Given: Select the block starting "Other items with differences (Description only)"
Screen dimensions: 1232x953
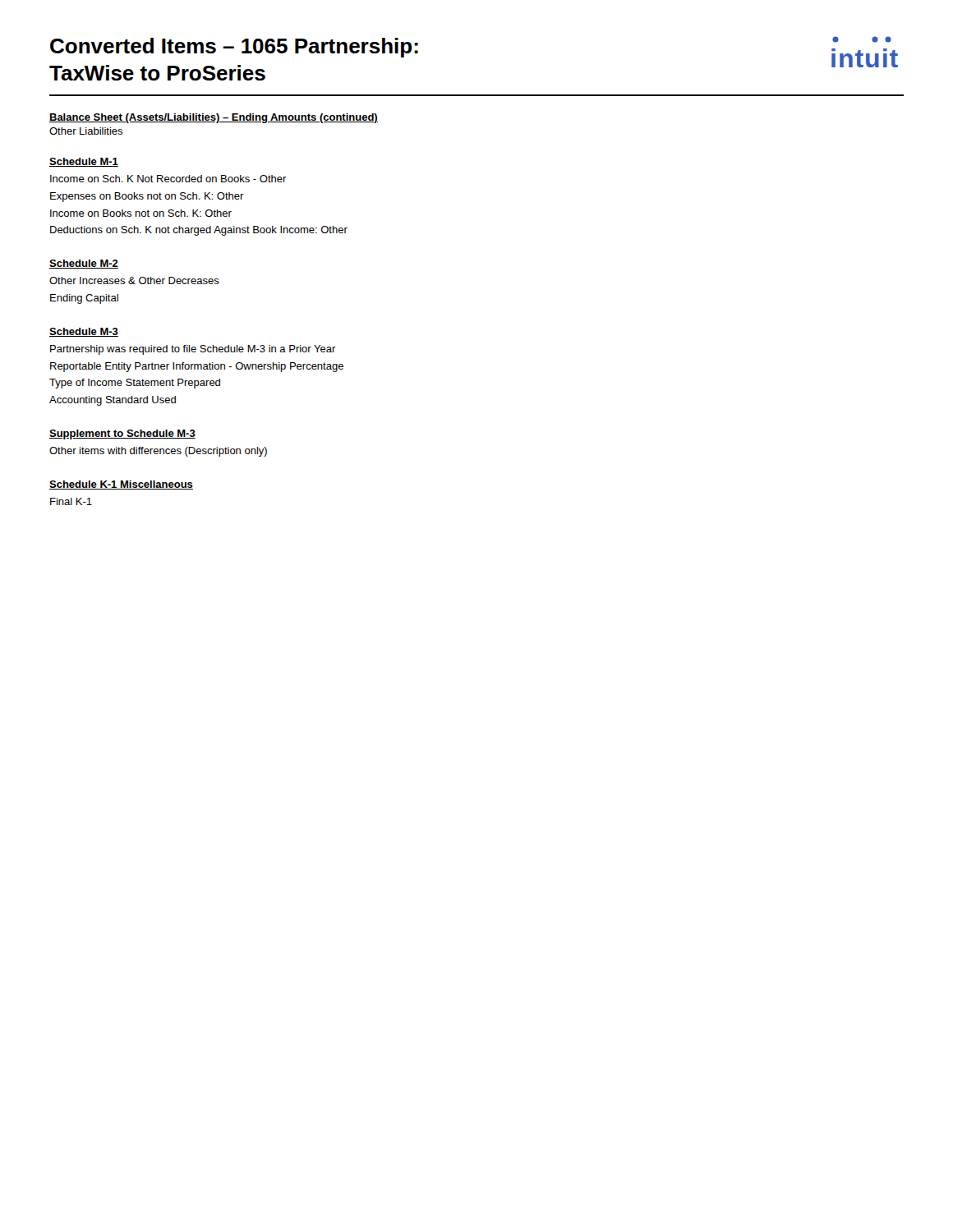Looking at the screenshot, I should (158, 450).
